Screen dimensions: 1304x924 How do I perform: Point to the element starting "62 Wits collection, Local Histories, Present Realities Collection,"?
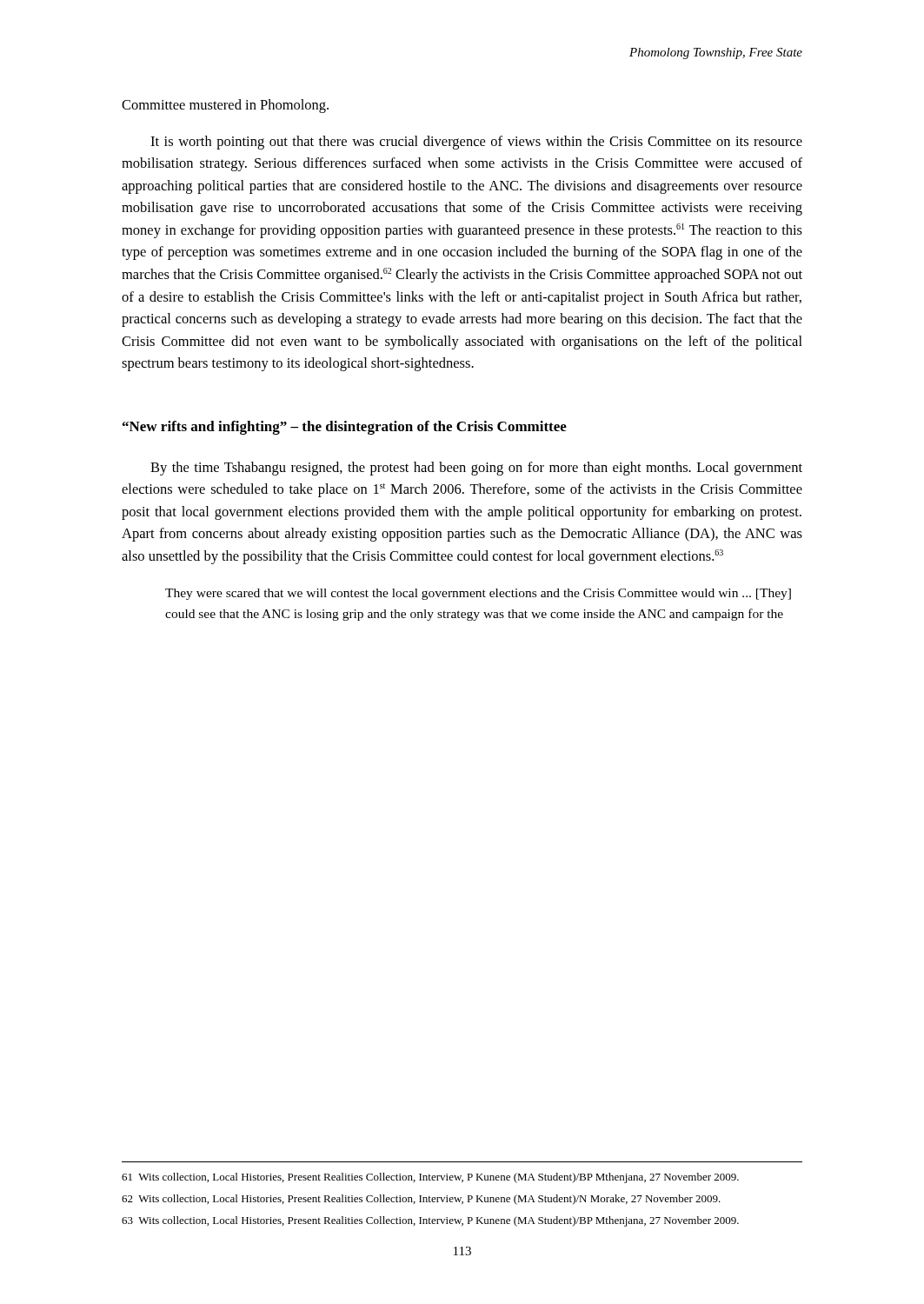pyautogui.click(x=421, y=1199)
